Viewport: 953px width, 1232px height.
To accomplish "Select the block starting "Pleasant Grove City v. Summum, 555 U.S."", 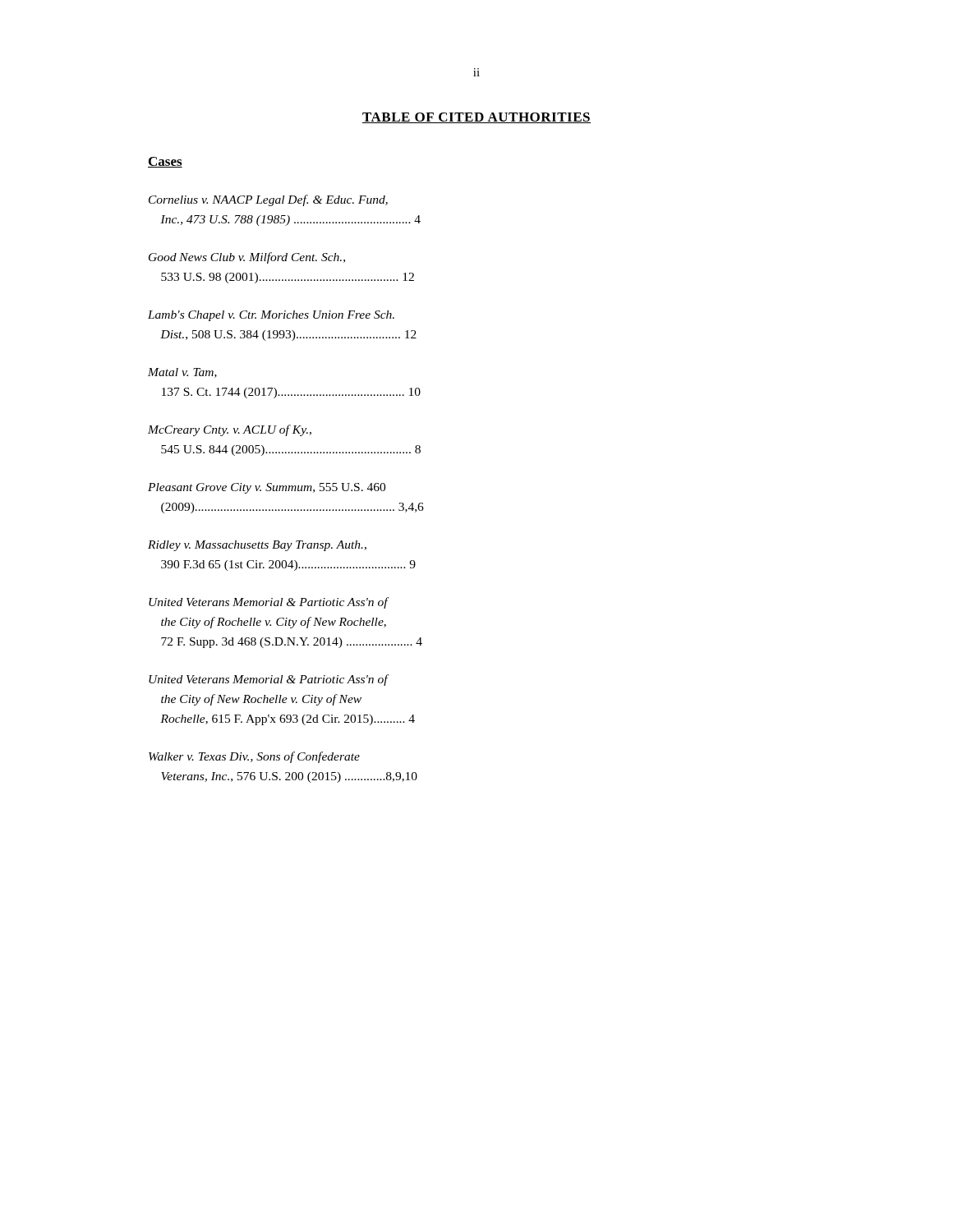I will click(286, 497).
